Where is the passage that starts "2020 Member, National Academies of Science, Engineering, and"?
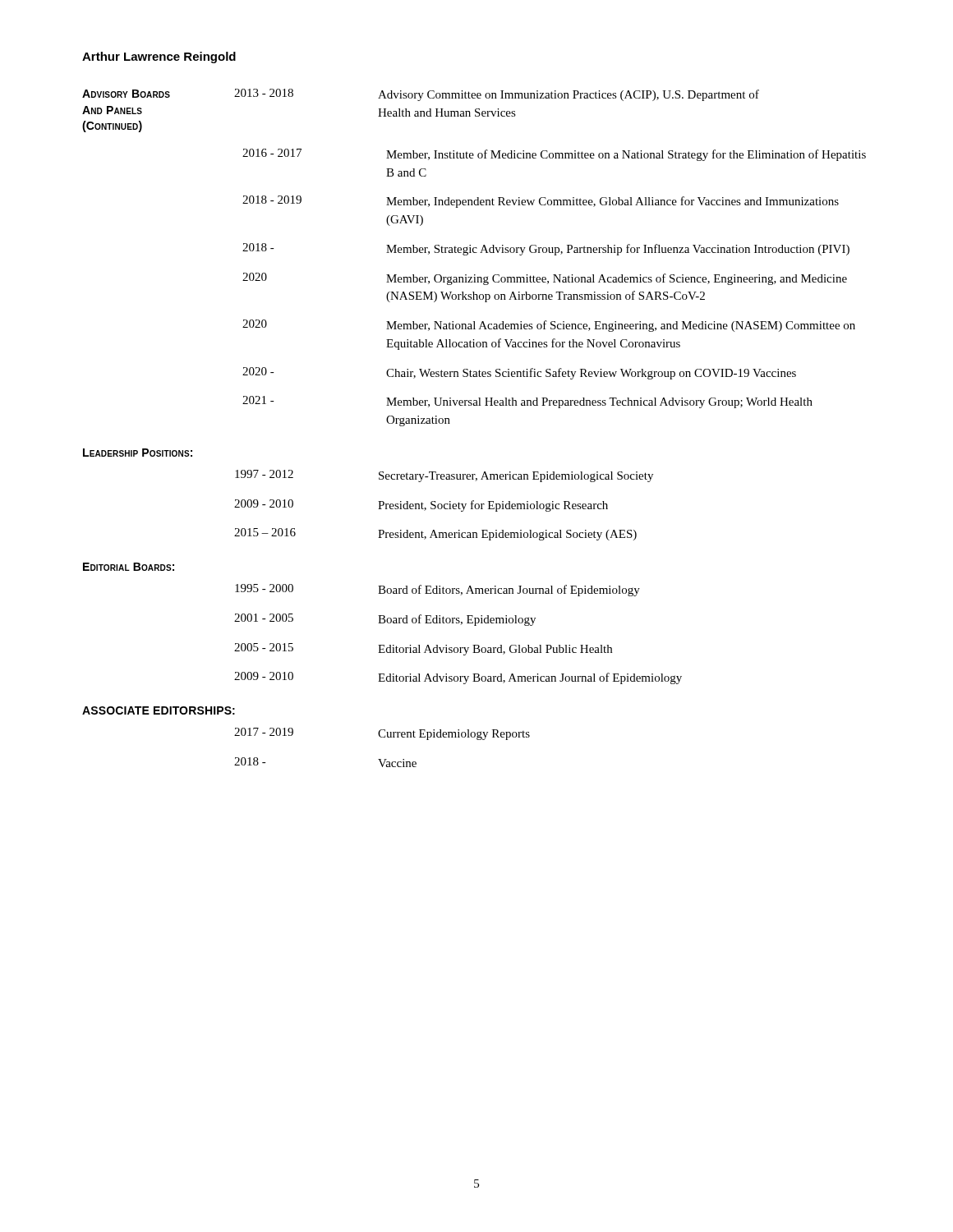Image resolution: width=953 pixels, height=1232 pixels. click(557, 335)
